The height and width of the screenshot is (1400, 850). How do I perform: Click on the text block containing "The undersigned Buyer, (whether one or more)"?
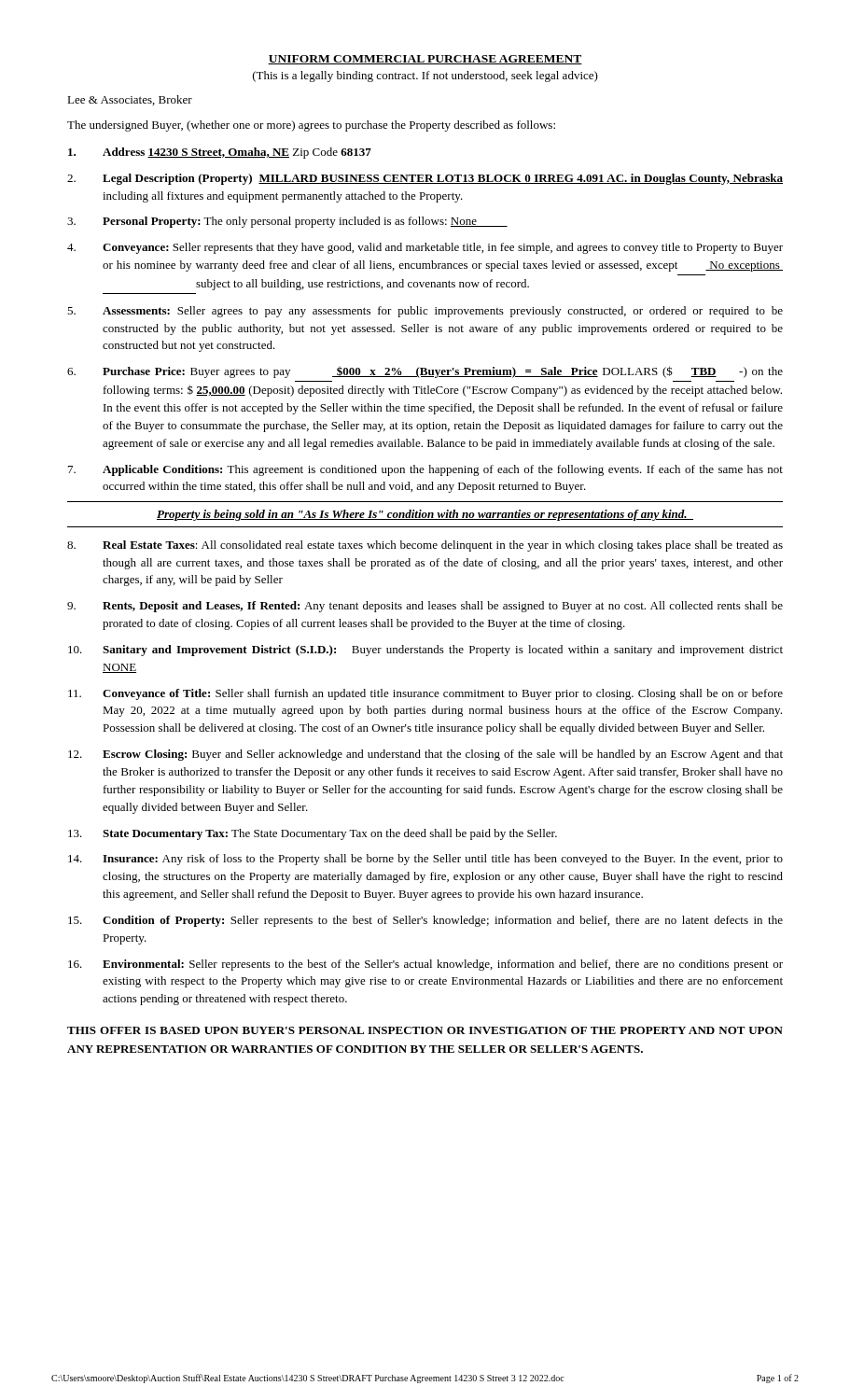click(x=312, y=125)
